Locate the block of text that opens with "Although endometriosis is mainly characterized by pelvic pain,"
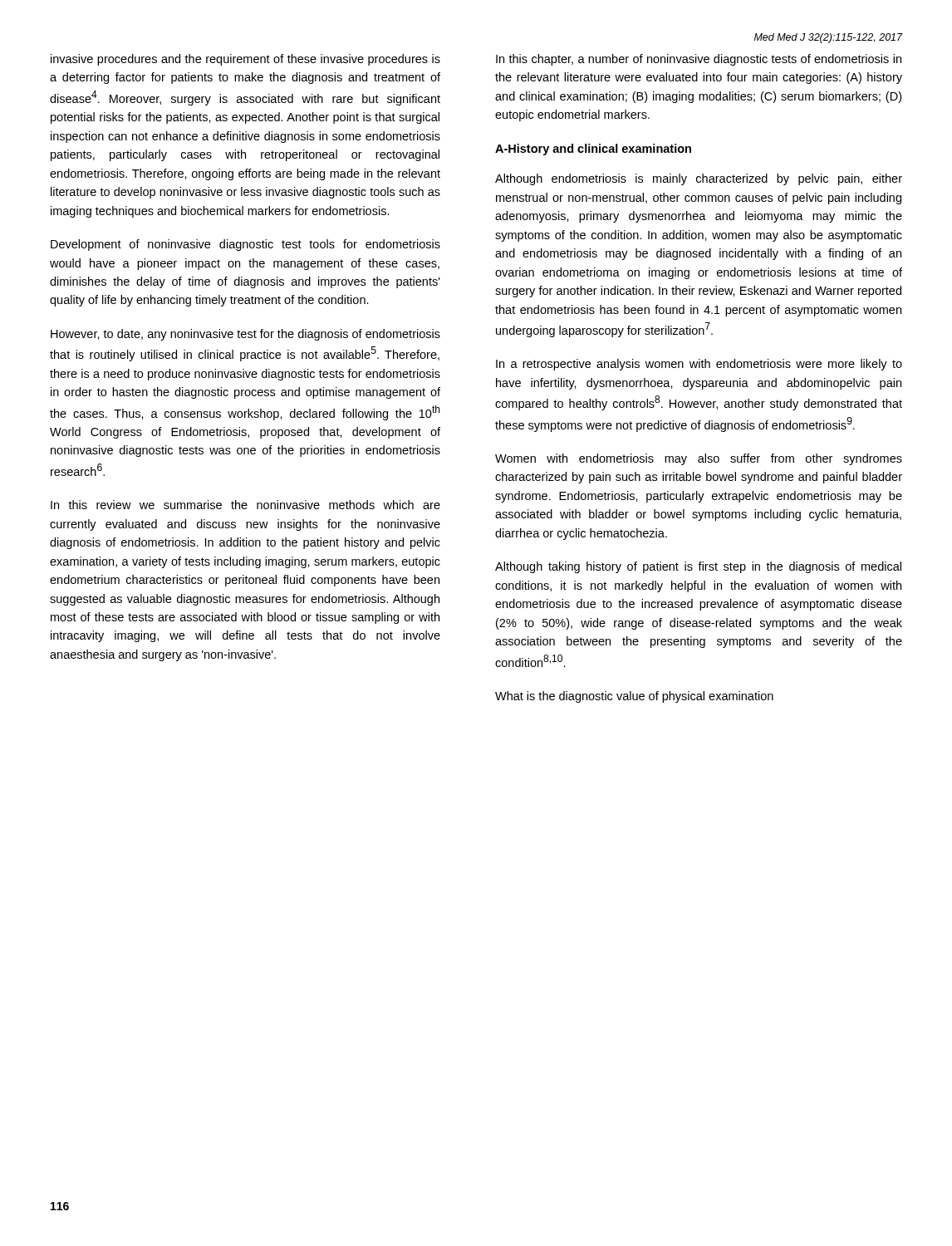This screenshot has width=952, height=1246. pyautogui.click(x=699, y=255)
